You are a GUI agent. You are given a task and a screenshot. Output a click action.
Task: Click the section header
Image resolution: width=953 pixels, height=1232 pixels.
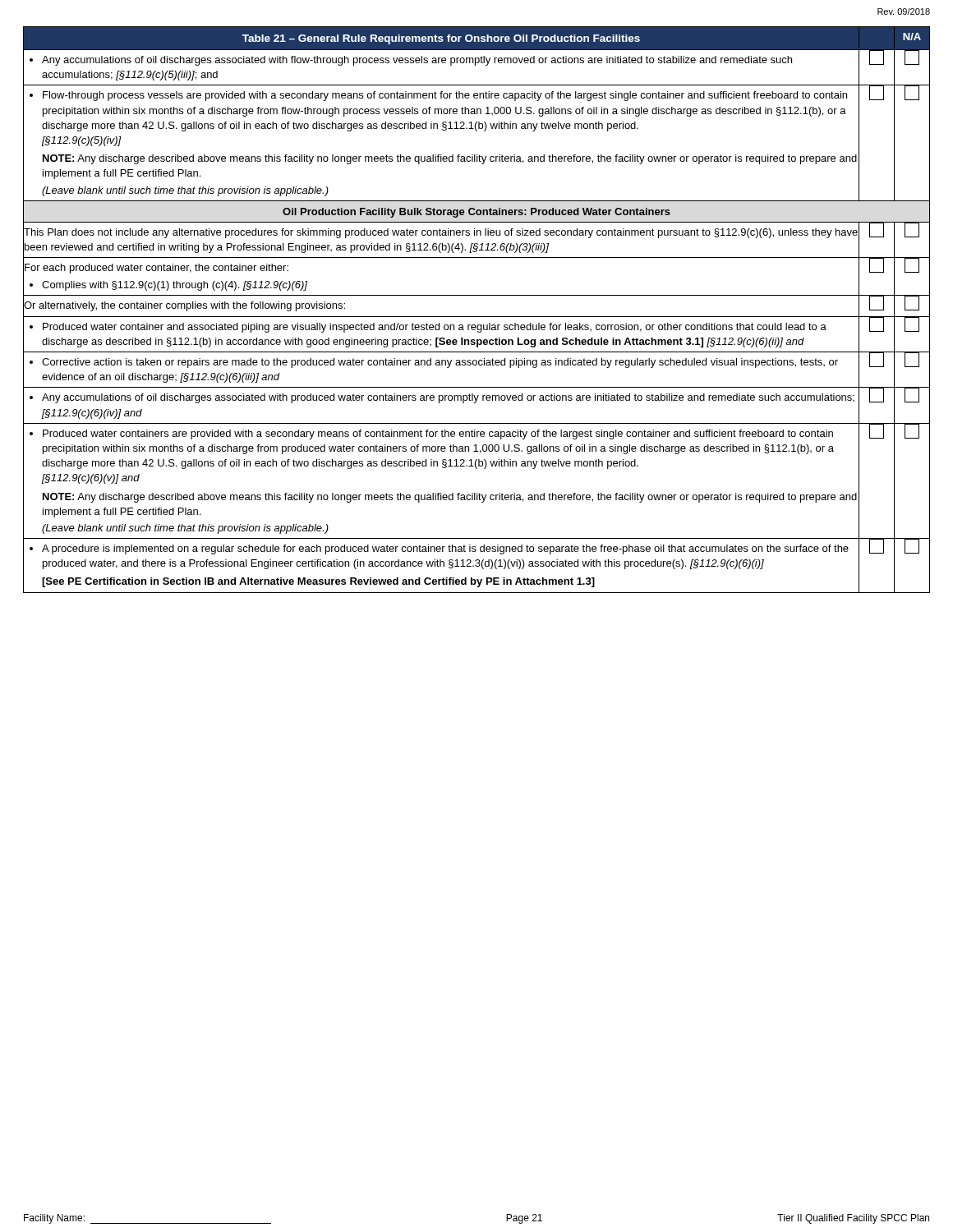(x=476, y=211)
